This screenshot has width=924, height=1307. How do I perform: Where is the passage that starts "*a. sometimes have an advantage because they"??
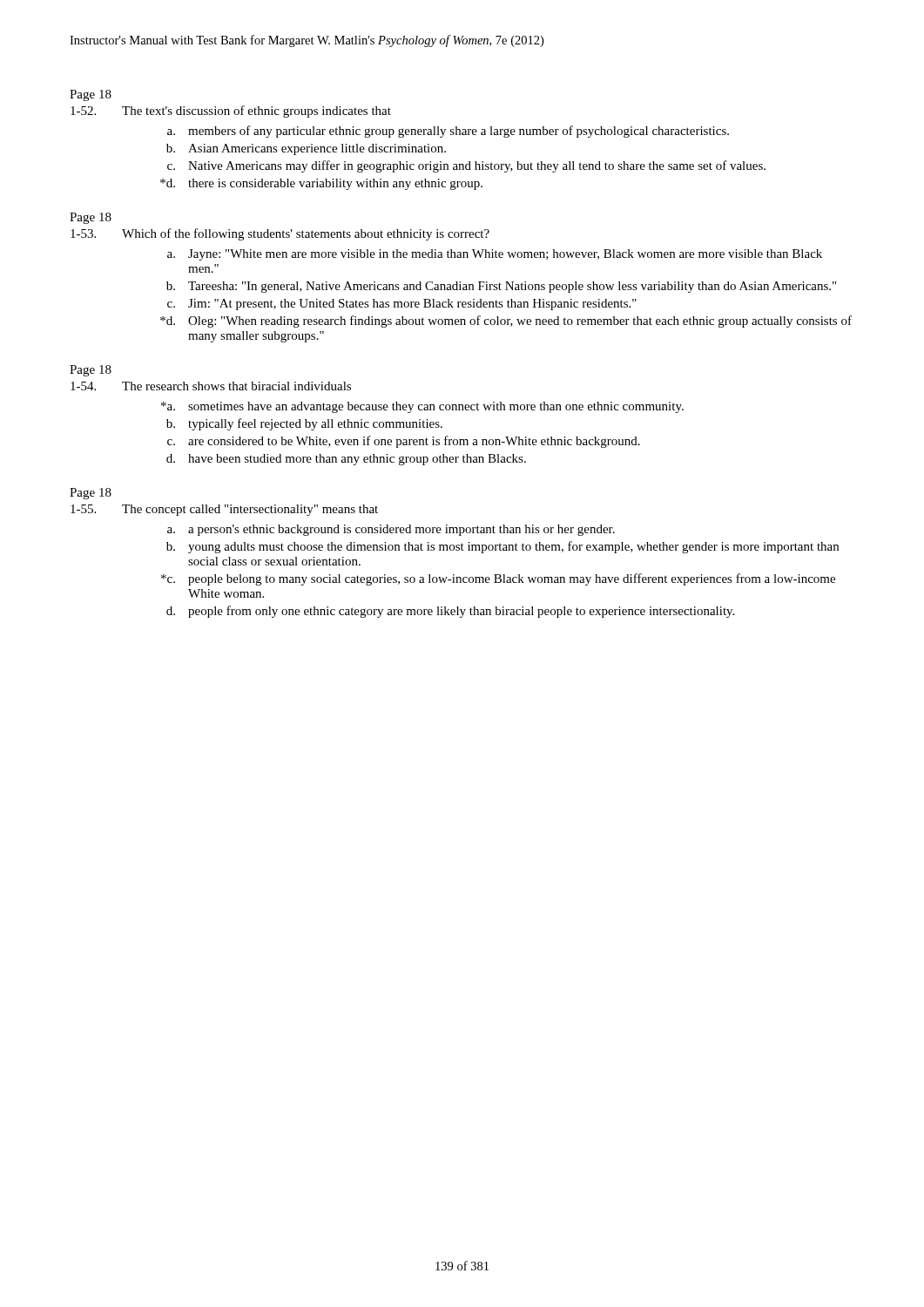[x=497, y=406]
